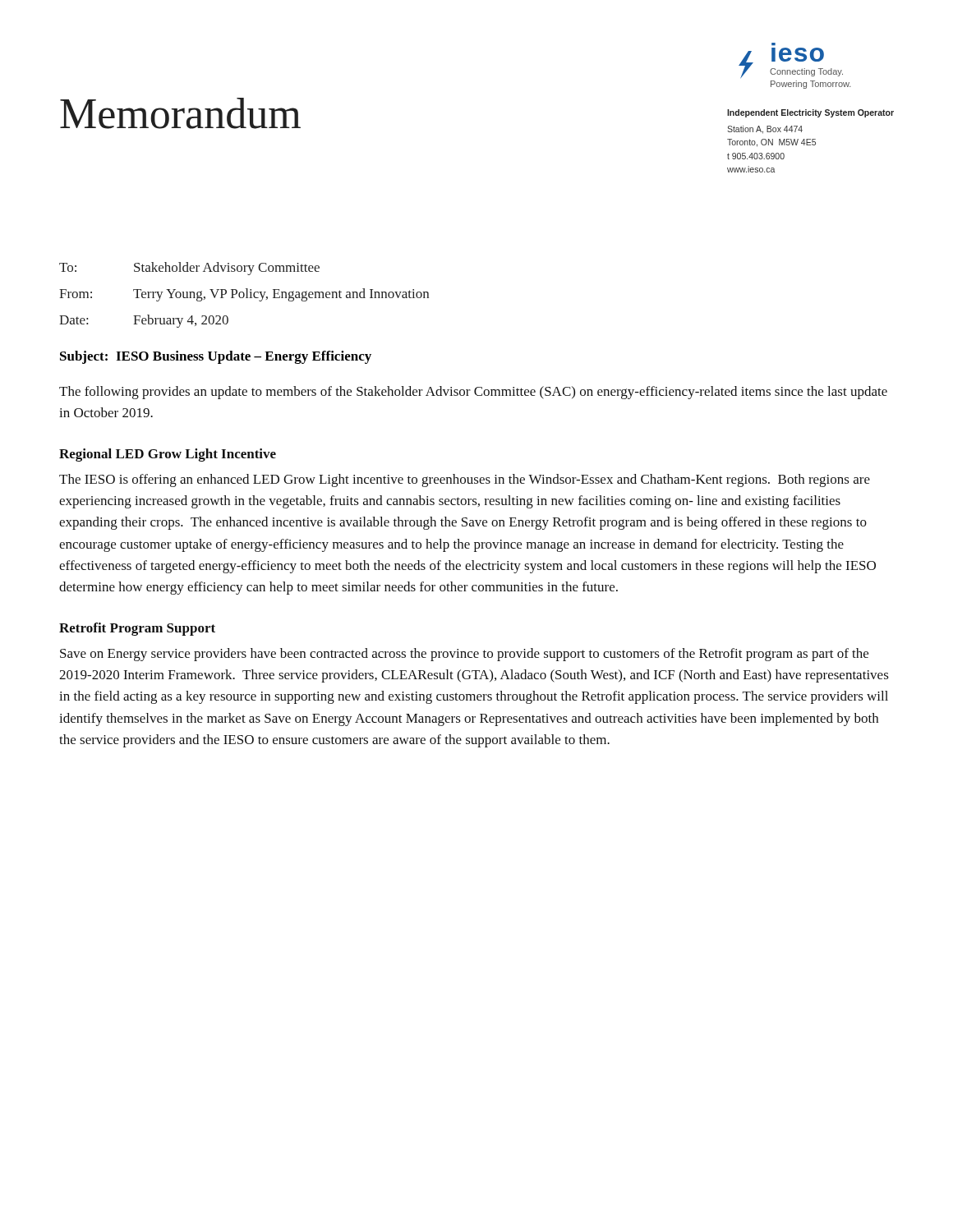
Task: Find the block on this page that starts "Save on Energy service providers have been contracted"
Action: click(x=474, y=696)
